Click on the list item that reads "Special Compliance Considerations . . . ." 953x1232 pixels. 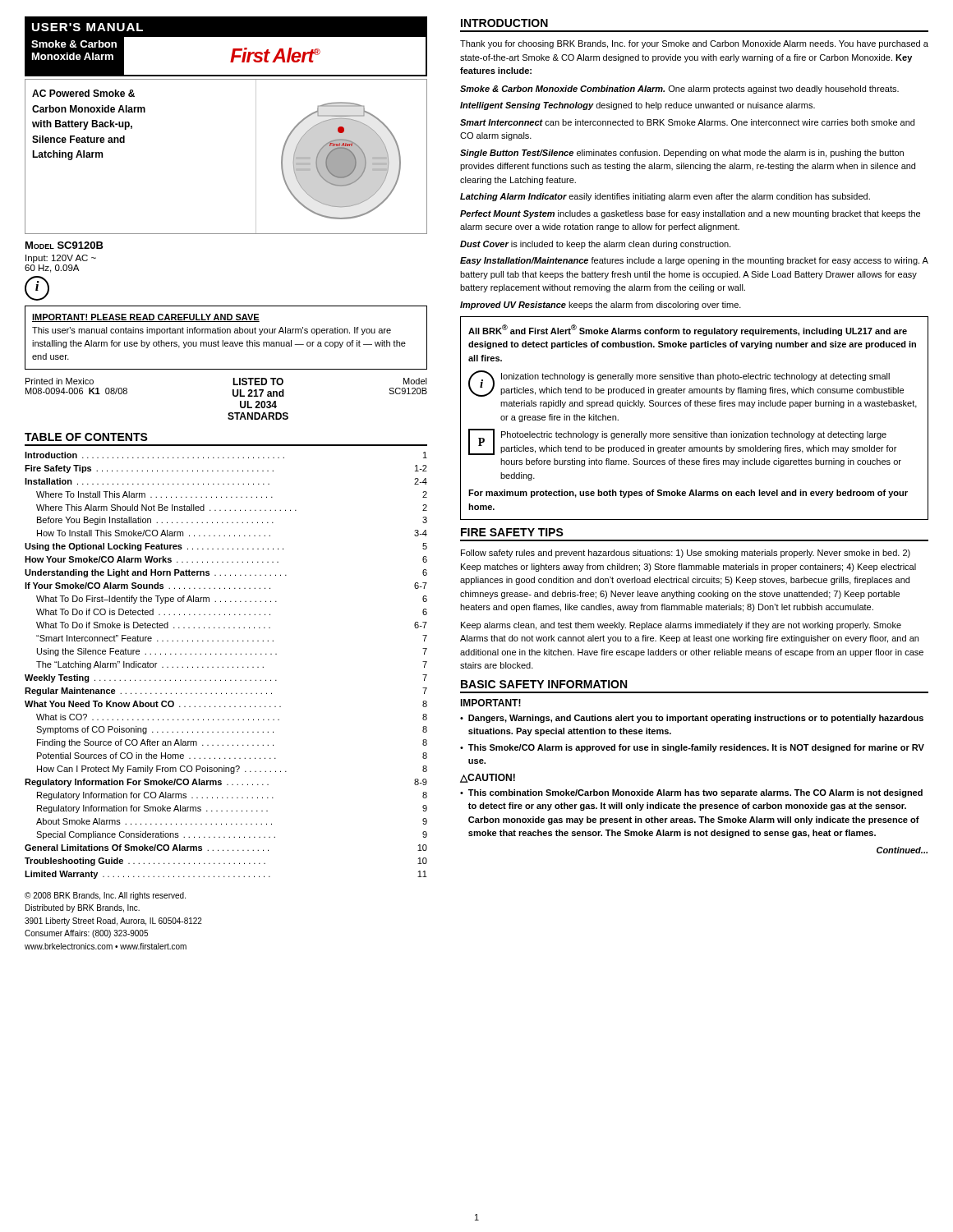click(232, 835)
